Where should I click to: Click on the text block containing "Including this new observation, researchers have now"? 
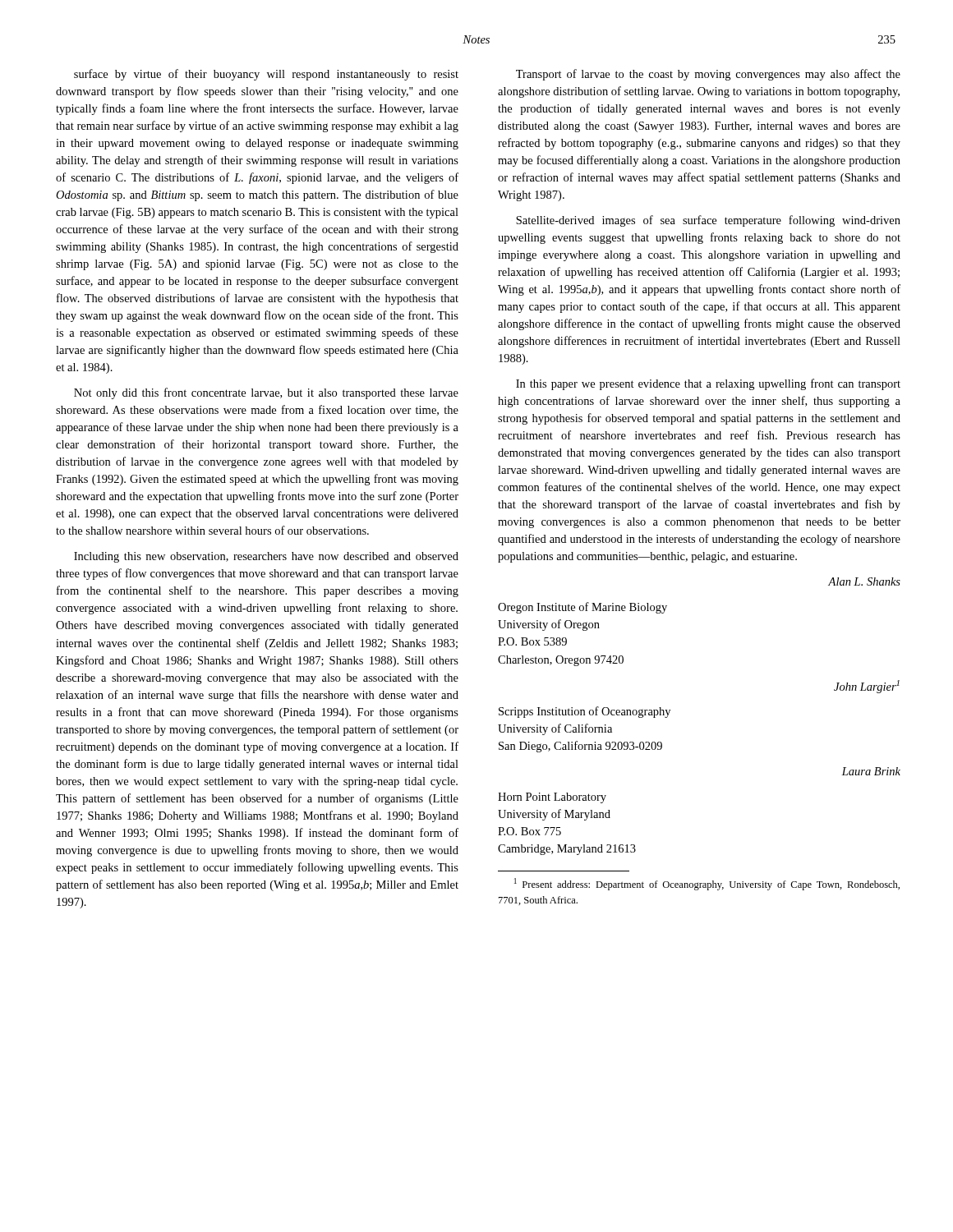[x=257, y=729]
